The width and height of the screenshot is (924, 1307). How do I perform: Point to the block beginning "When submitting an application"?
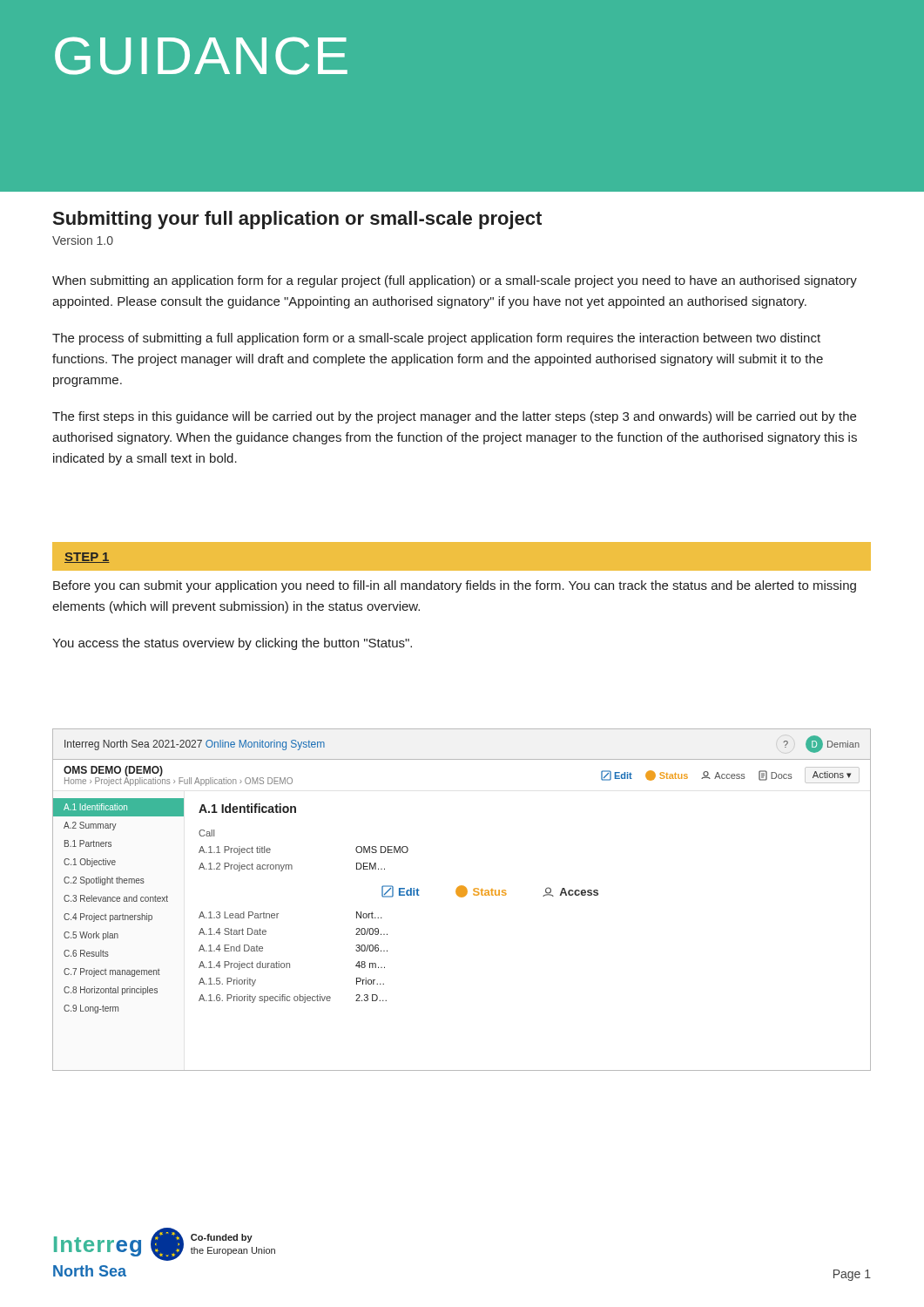[x=462, y=291]
